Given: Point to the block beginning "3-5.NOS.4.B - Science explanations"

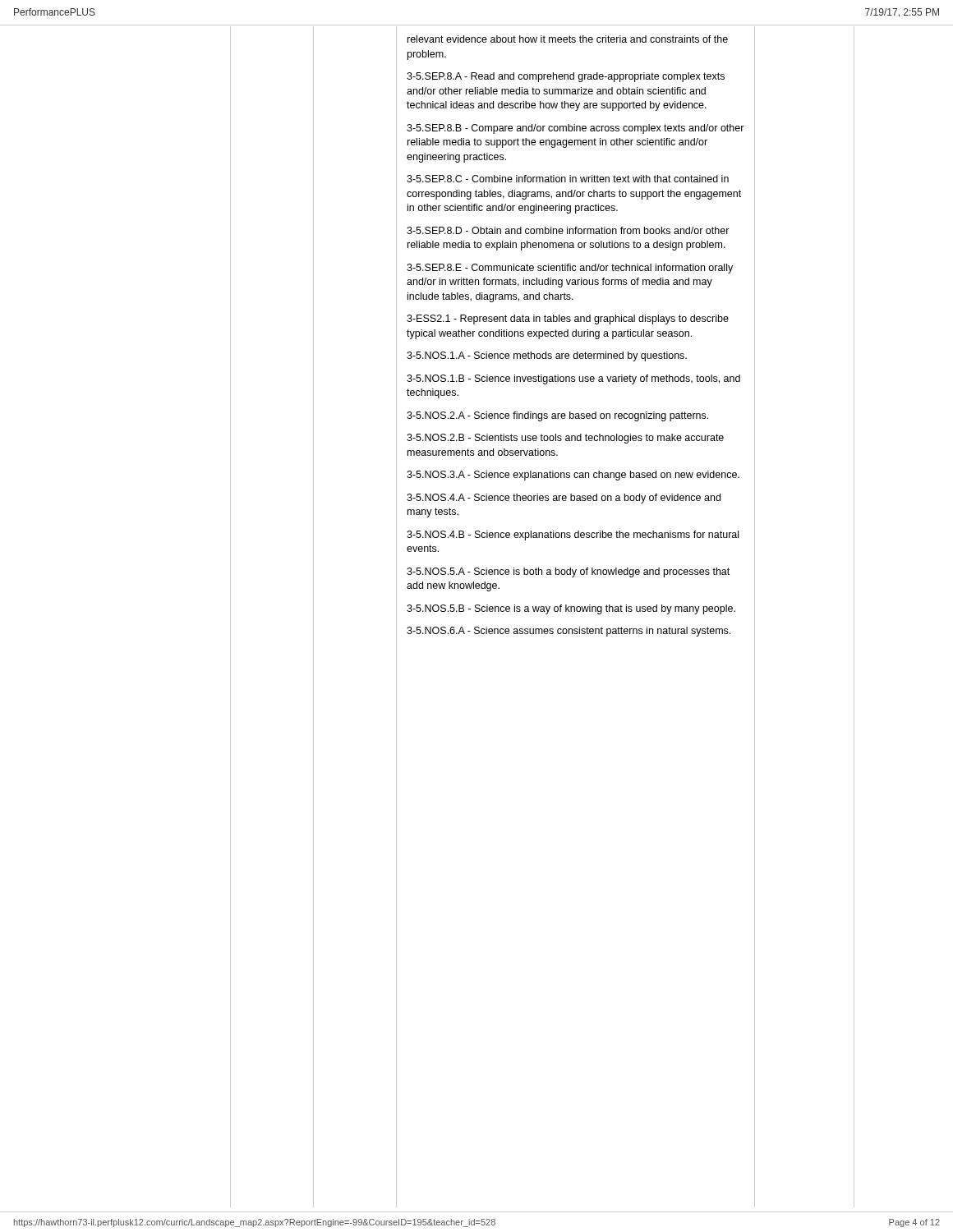Looking at the screenshot, I should [x=573, y=541].
